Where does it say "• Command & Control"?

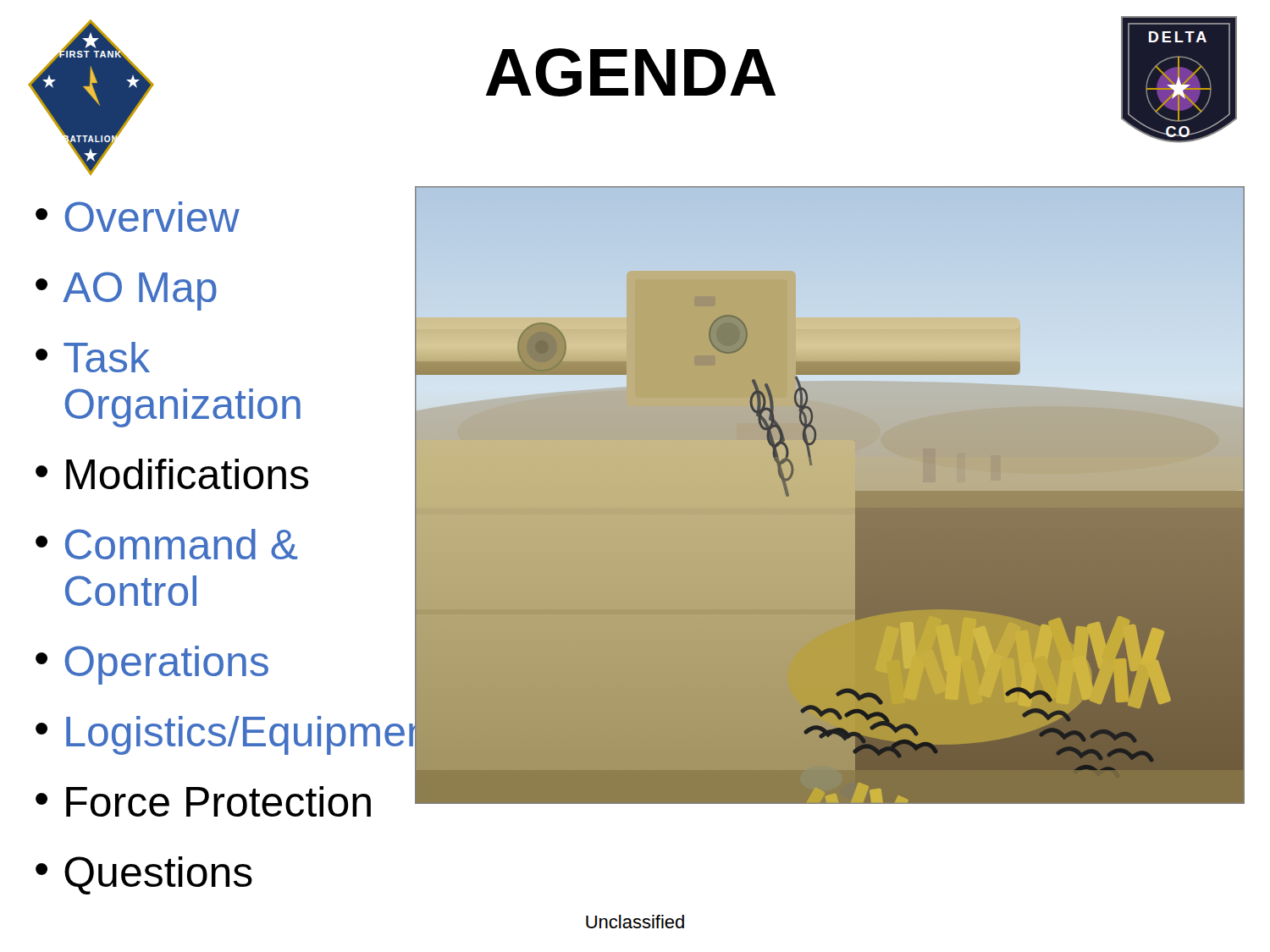point(216,569)
